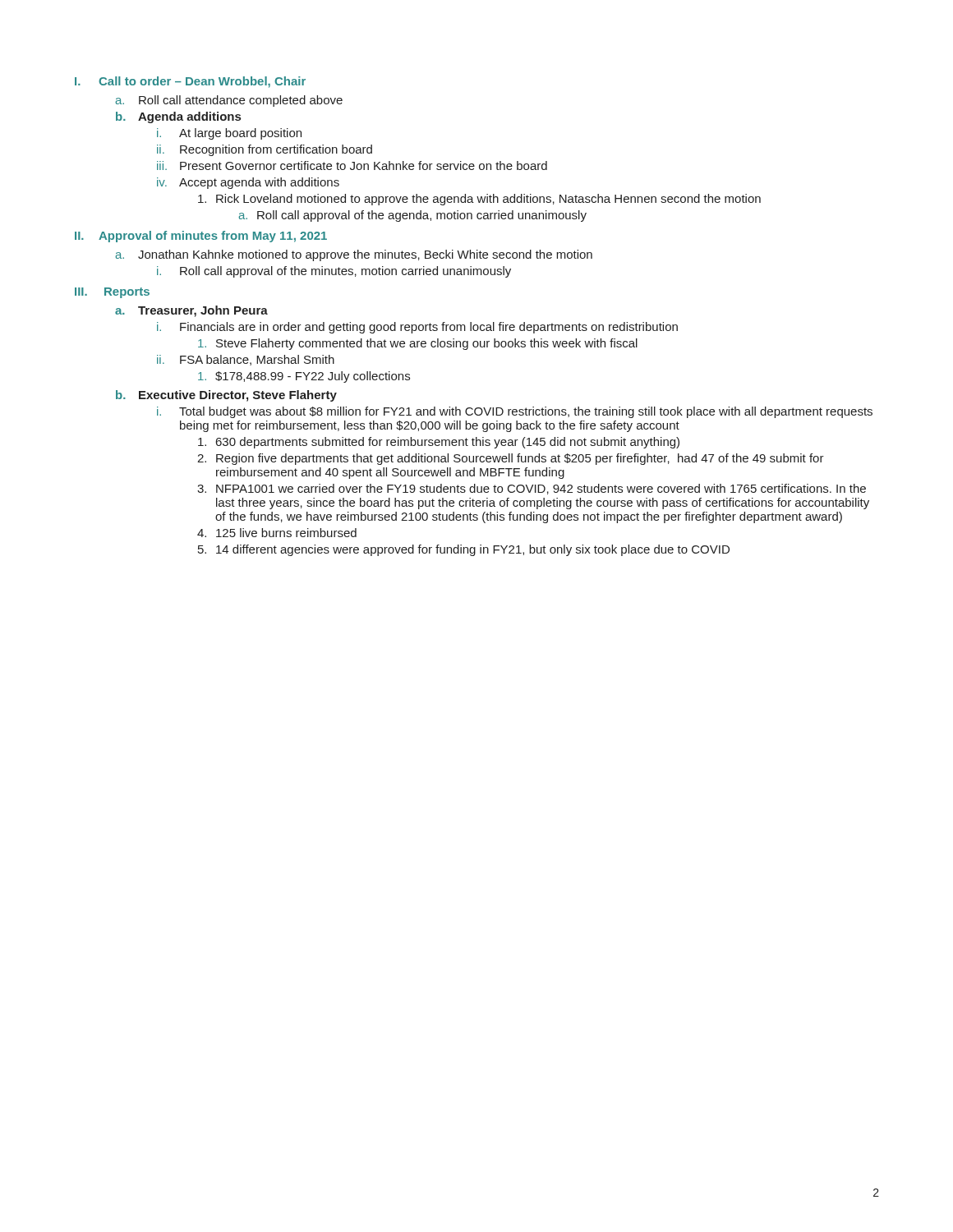953x1232 pixels.
Task: Find the region starting "III. Reports"
Action: [112, 291]
